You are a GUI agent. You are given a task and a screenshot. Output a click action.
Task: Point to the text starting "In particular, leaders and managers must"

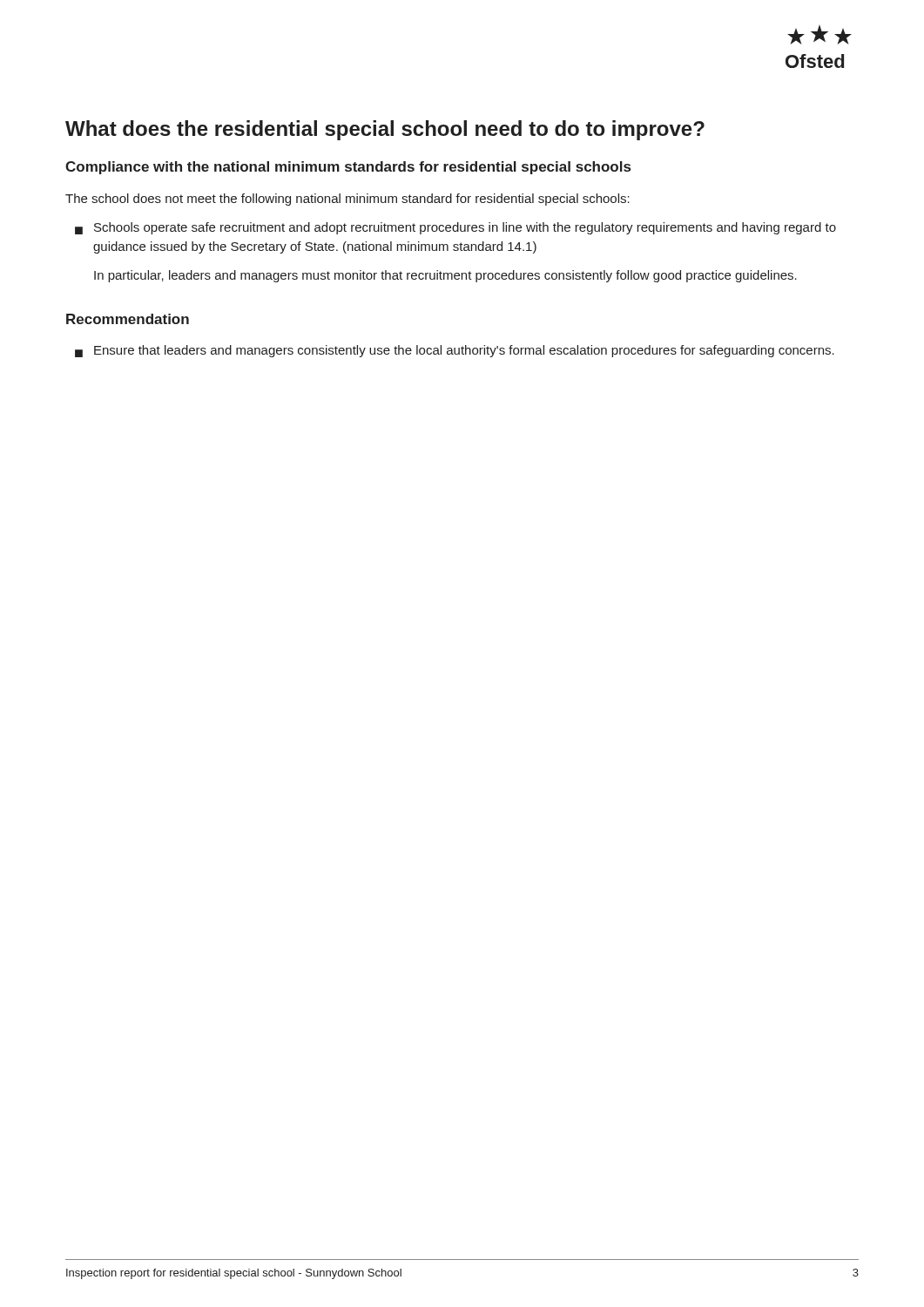(445, 275)
